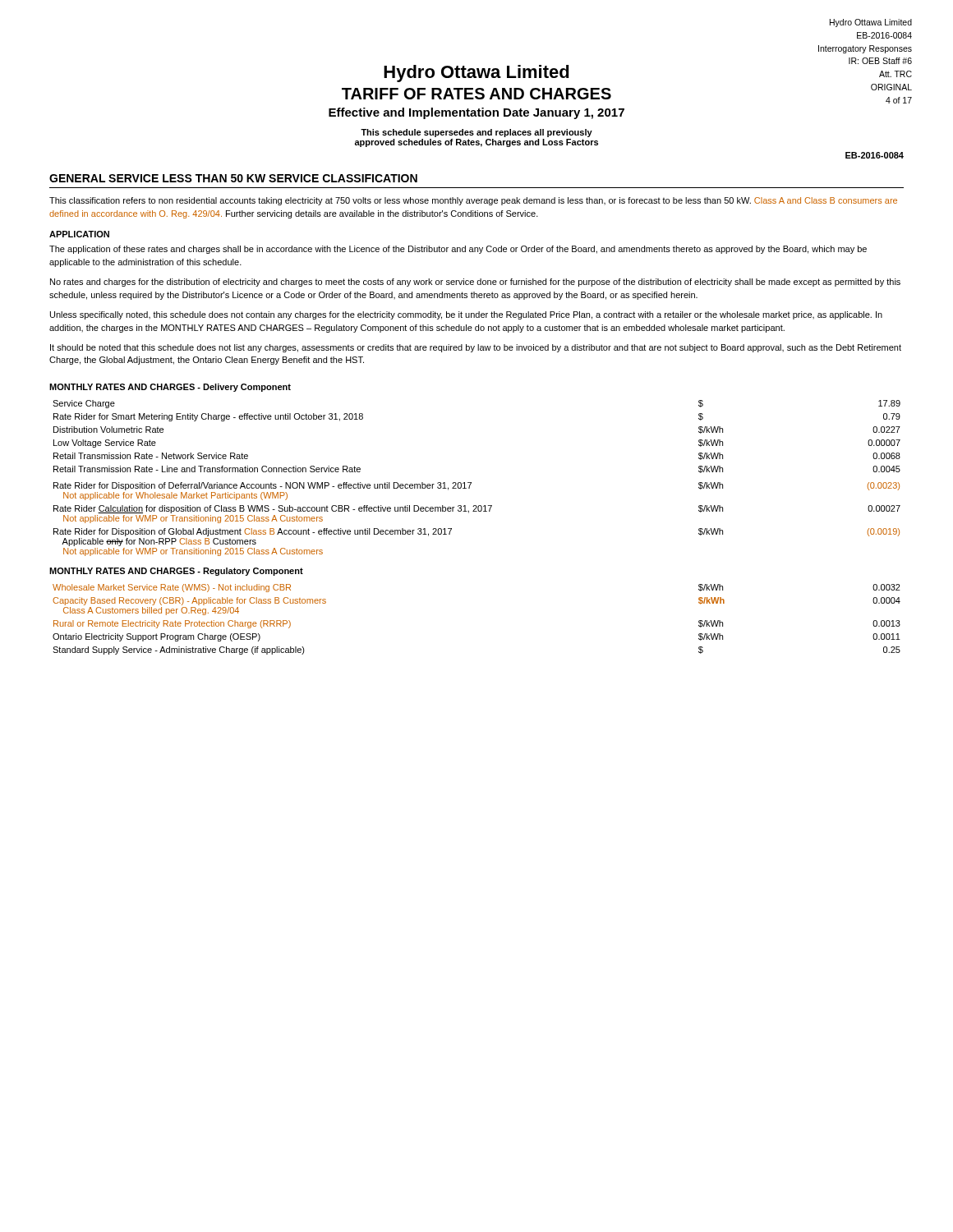Point to the block starting "No rates and charges for the"
The height and width of the screenshot is (1232, 953).
(x=475, y=288)
